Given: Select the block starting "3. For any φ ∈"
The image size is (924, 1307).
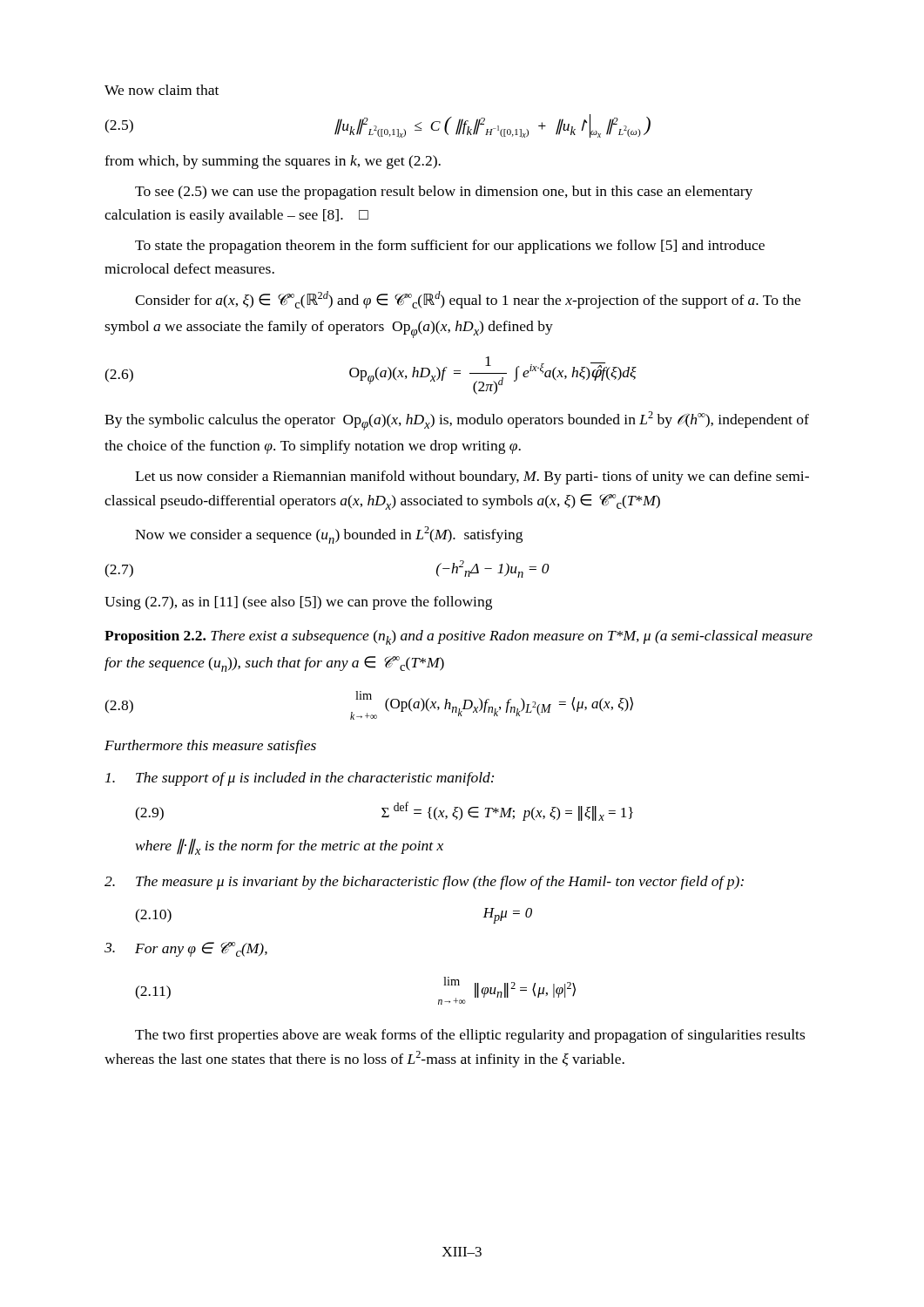Looking at the screenshot, I should tap(462, 973).
